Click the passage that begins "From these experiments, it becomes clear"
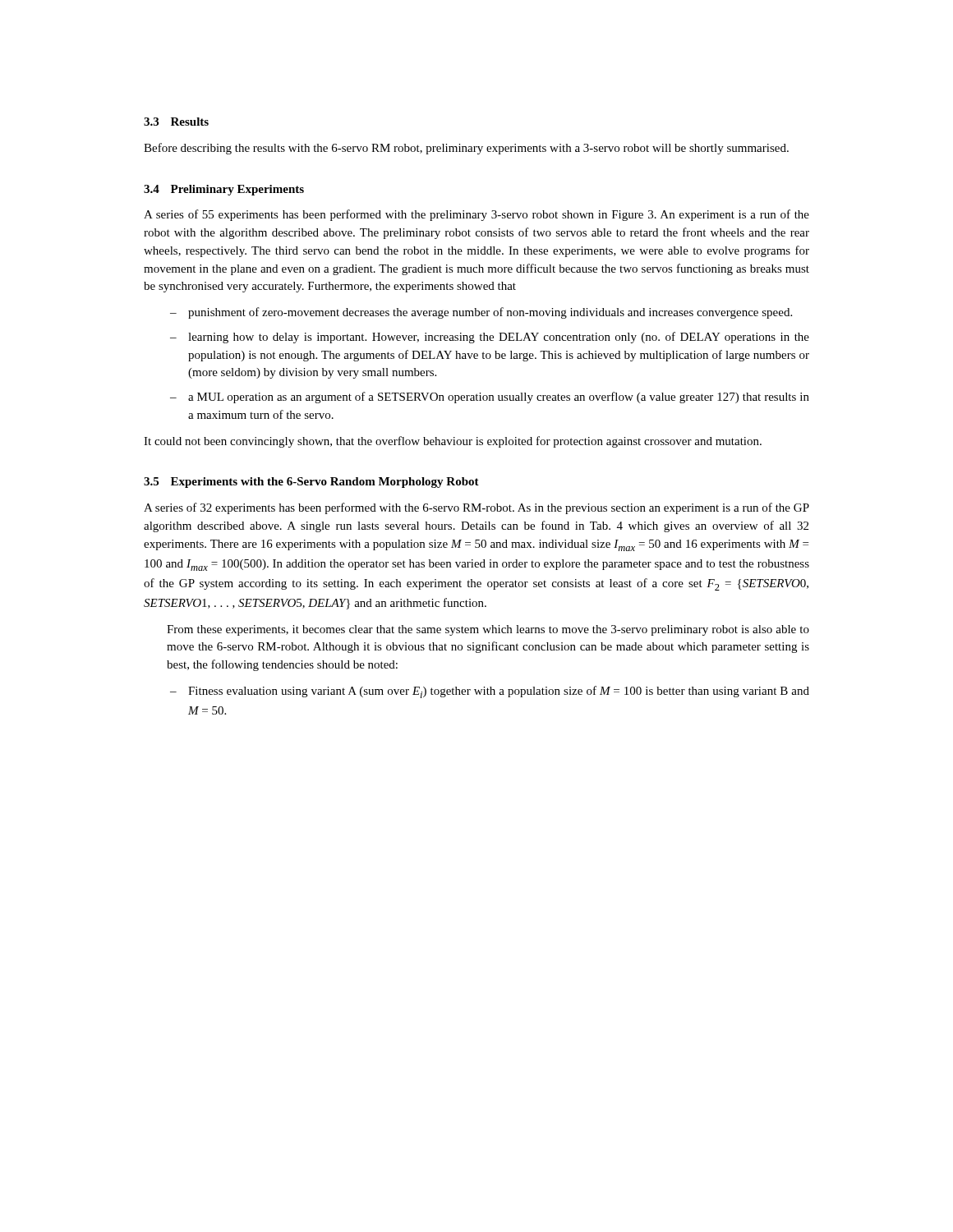The image size is (953, 1232). pos(488,647)
